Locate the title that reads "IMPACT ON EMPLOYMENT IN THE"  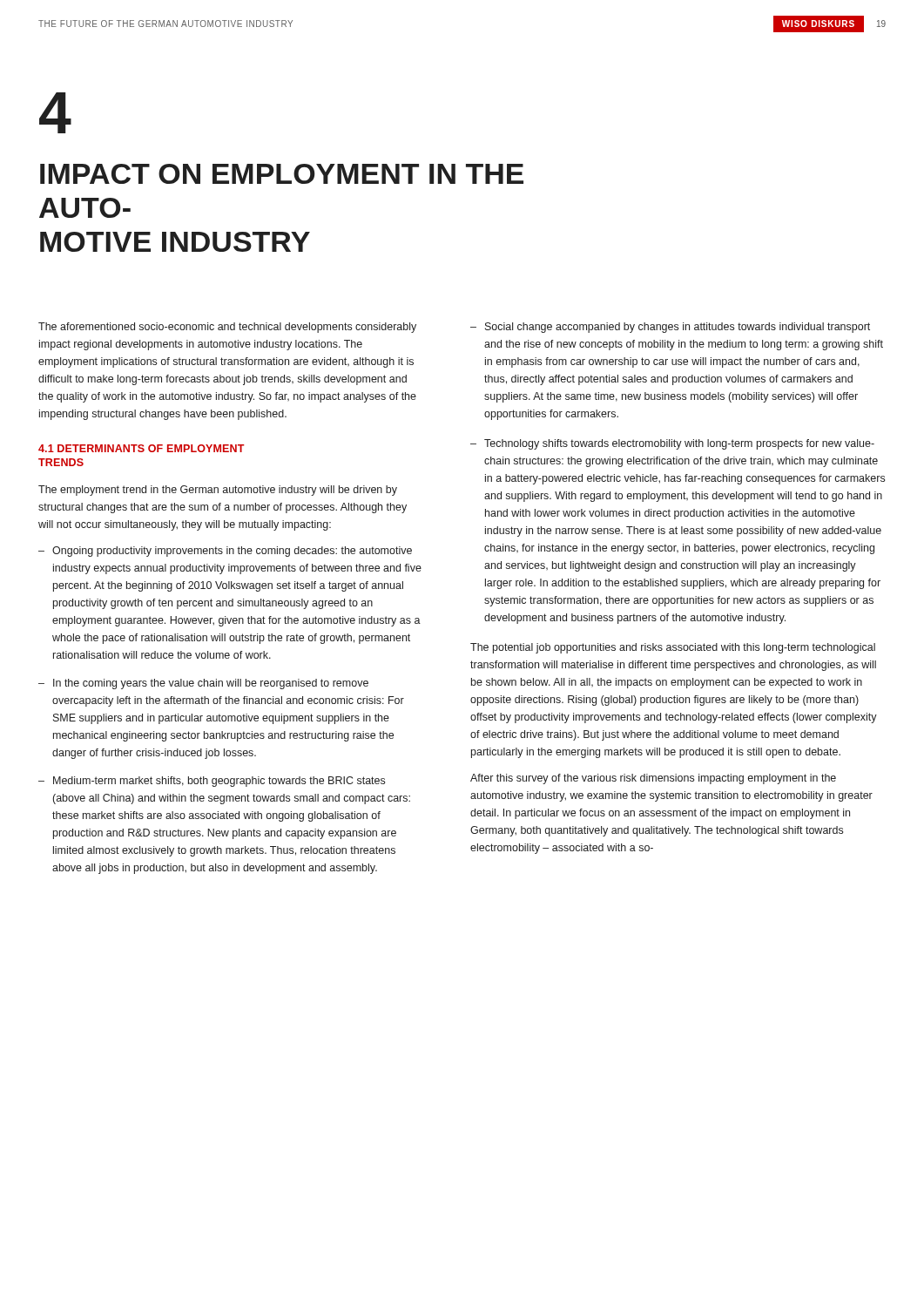click(x=282, y=174)
